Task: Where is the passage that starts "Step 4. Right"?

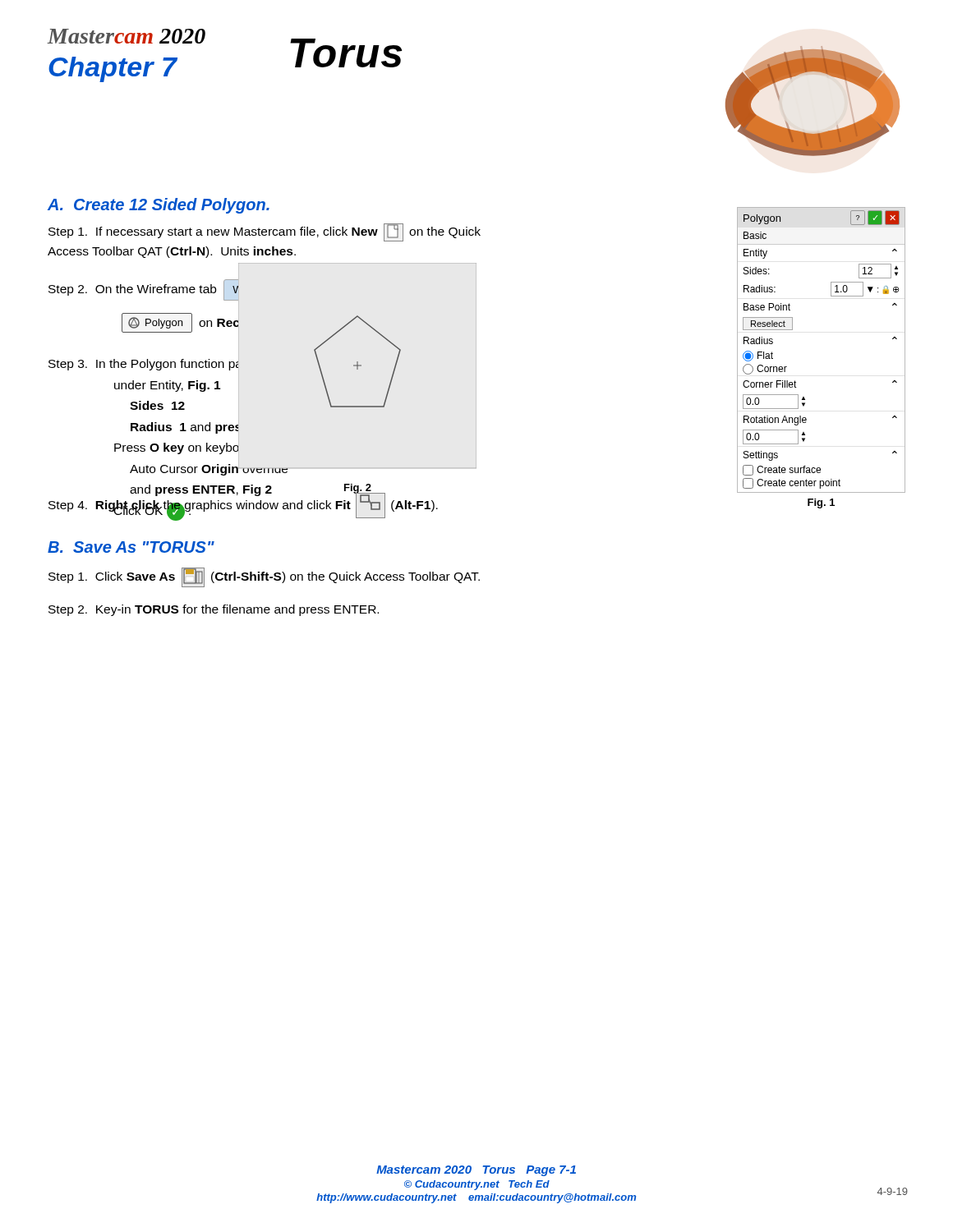Action: point(243,506)
